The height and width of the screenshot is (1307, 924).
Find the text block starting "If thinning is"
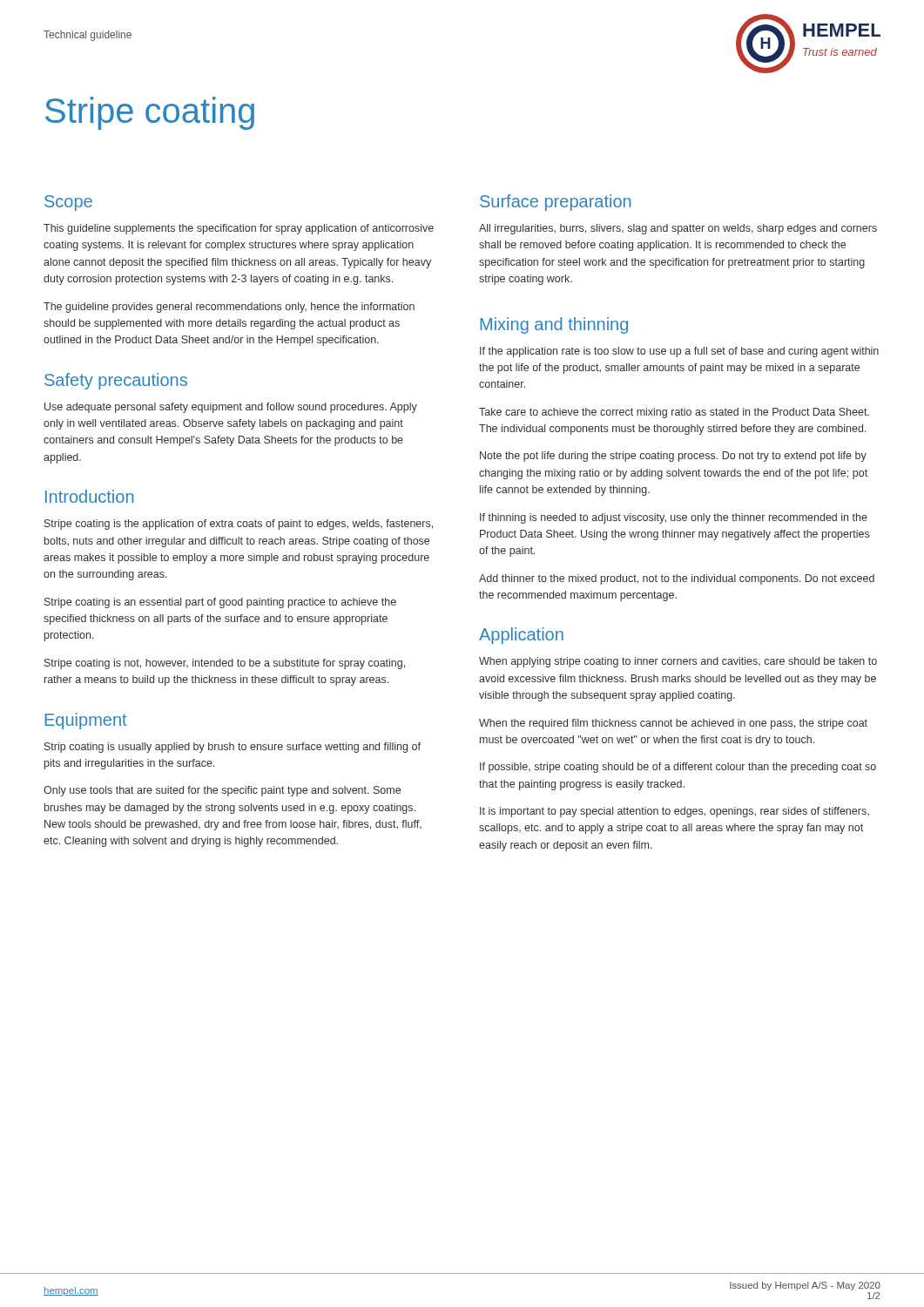680,535
